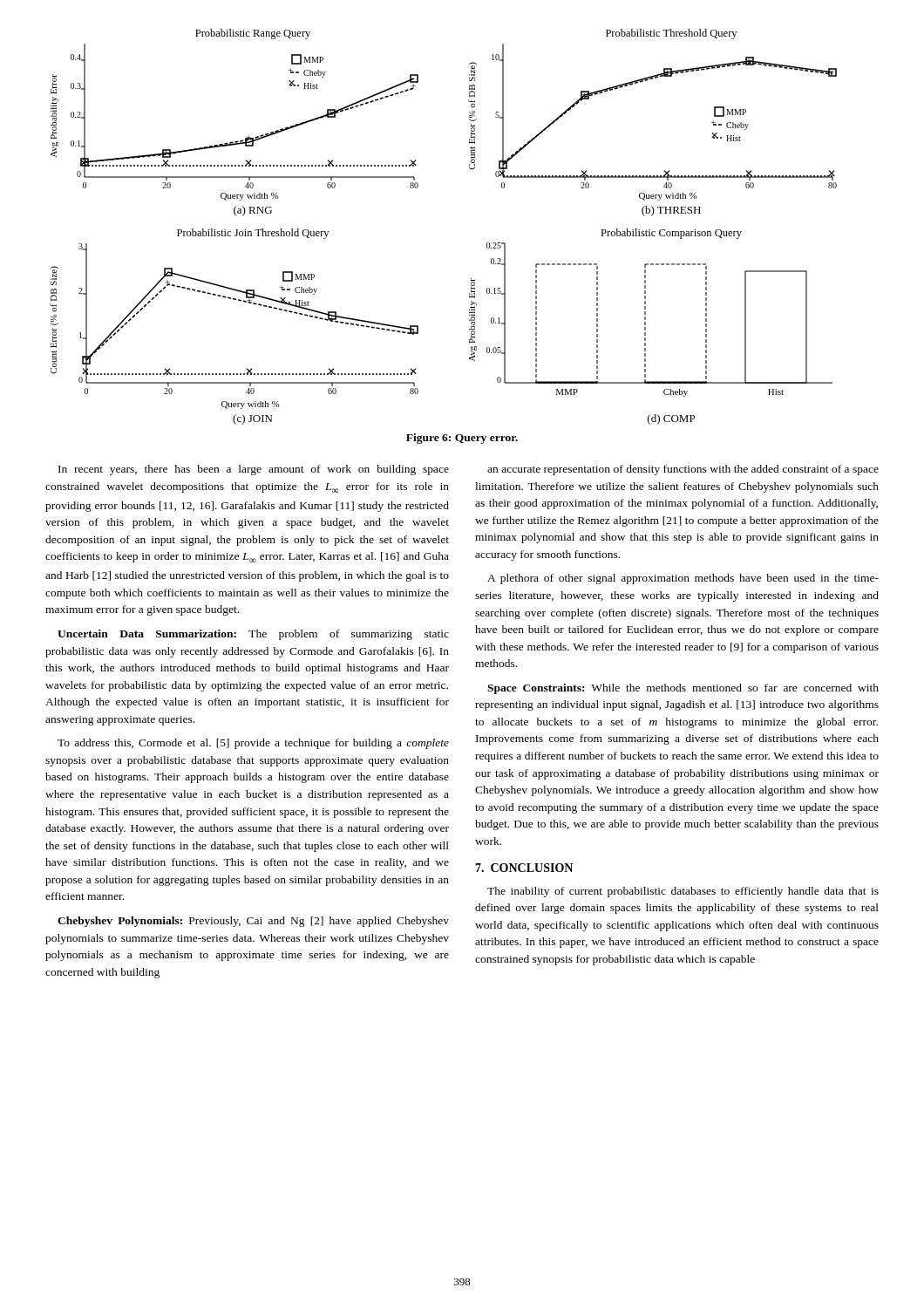Locate the block starting "(d) COMP"
Image resolution: width=924 pixels, height=1308 pixels.
(x=671, y=418)
